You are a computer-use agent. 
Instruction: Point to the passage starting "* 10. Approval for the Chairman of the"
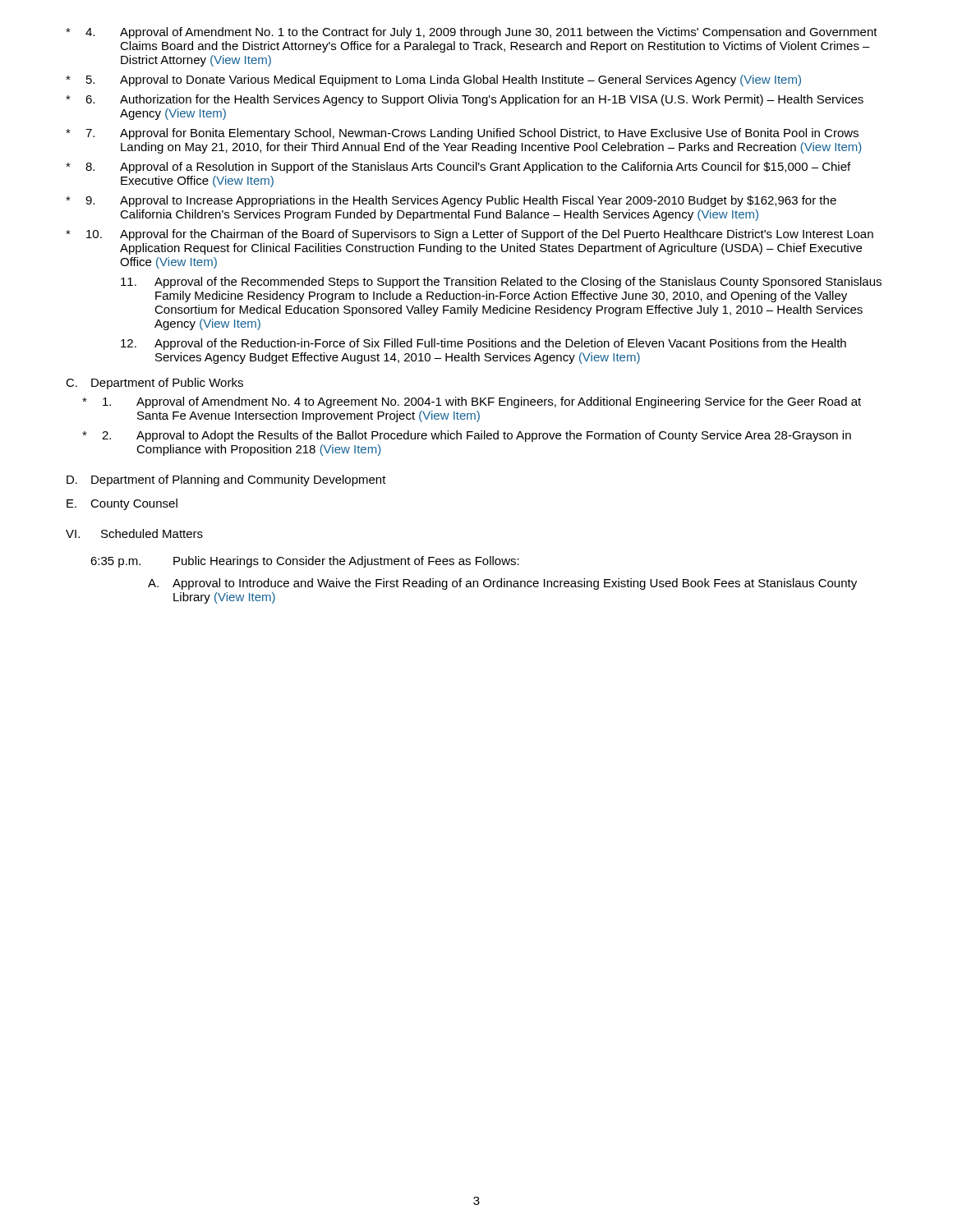[x=476, y=248]
